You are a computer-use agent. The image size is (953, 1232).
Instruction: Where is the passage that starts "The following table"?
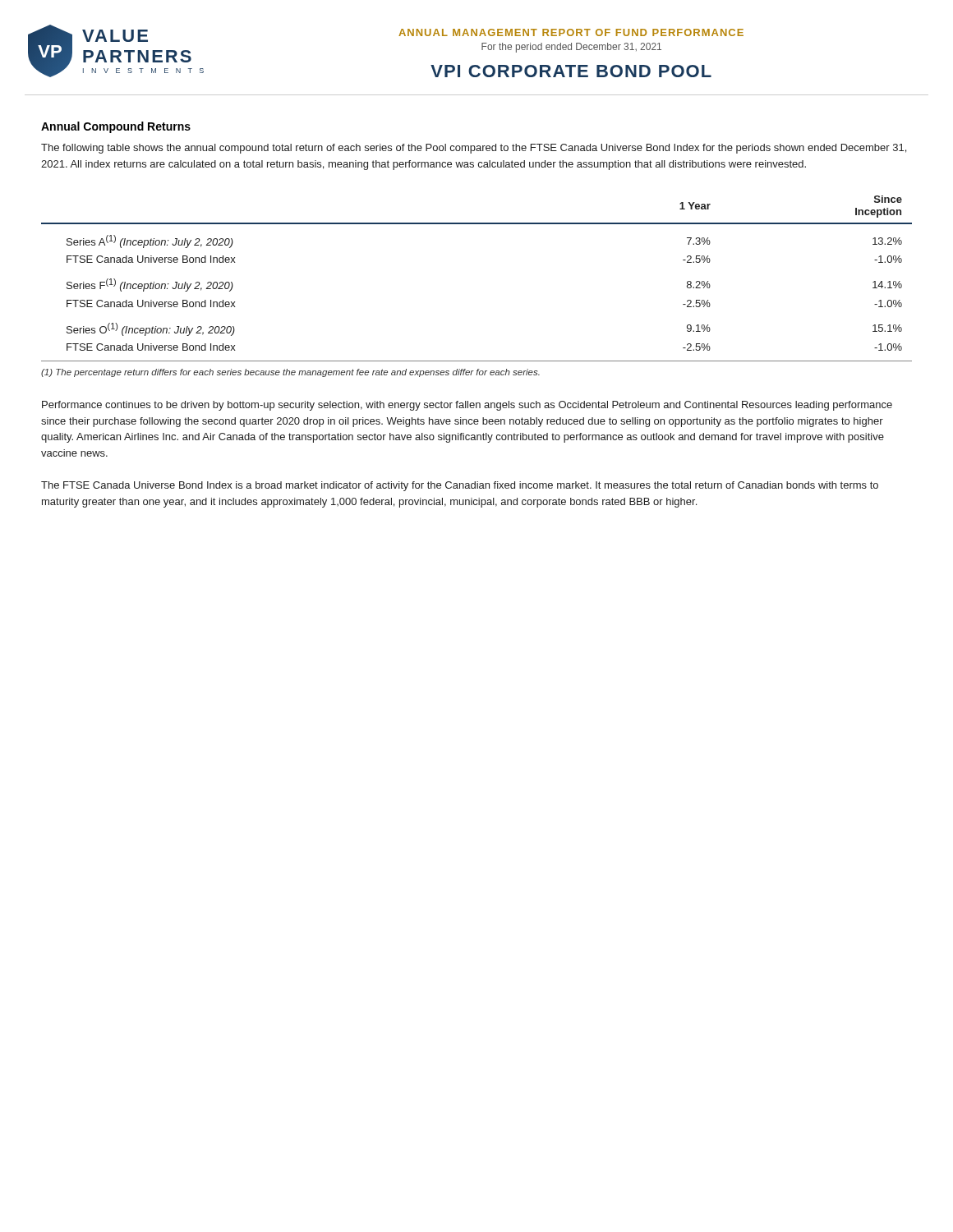pos(474,155)
